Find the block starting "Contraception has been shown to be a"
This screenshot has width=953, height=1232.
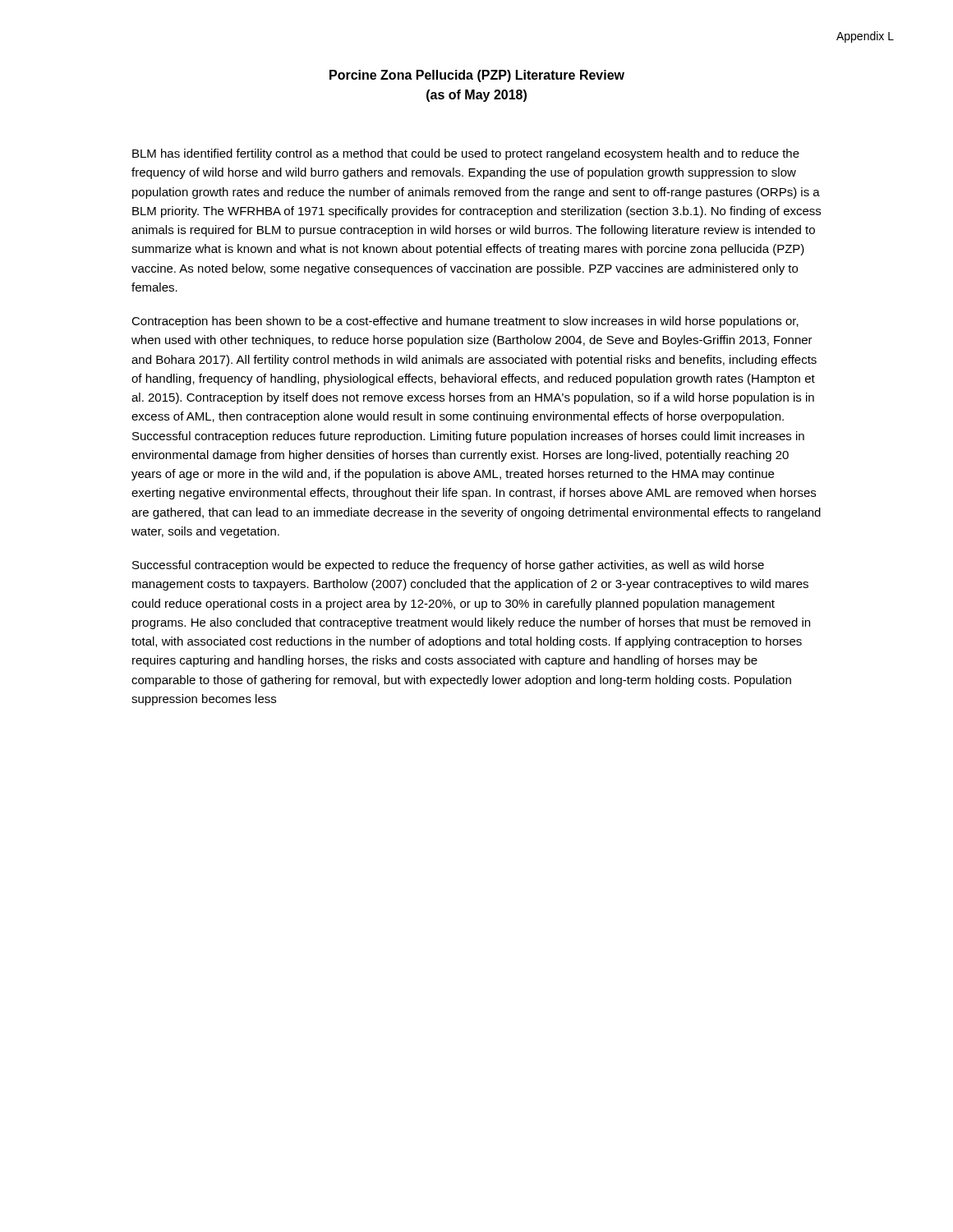tap(476, 426)
